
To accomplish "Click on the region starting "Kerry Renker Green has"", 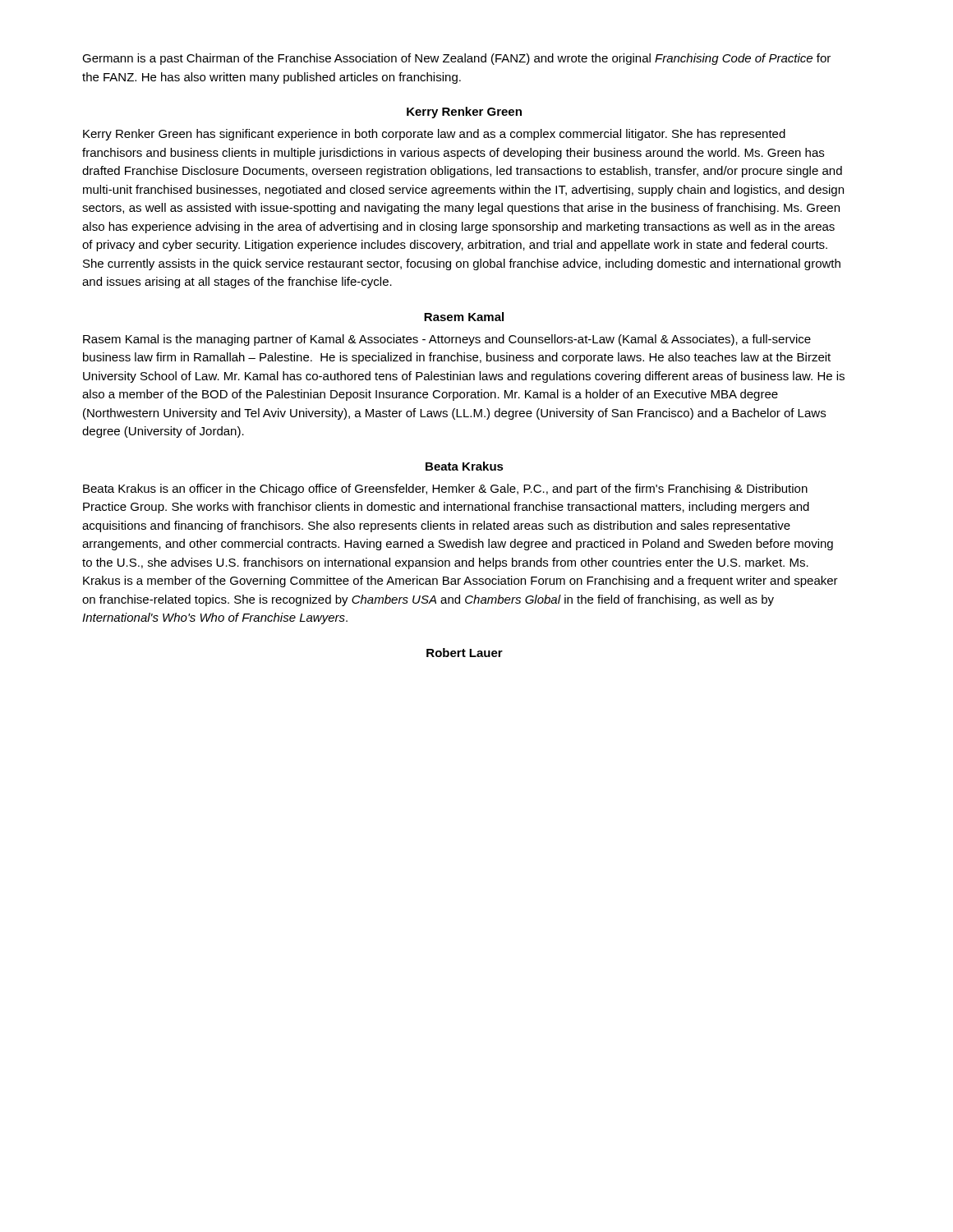I will coord(463,207).
